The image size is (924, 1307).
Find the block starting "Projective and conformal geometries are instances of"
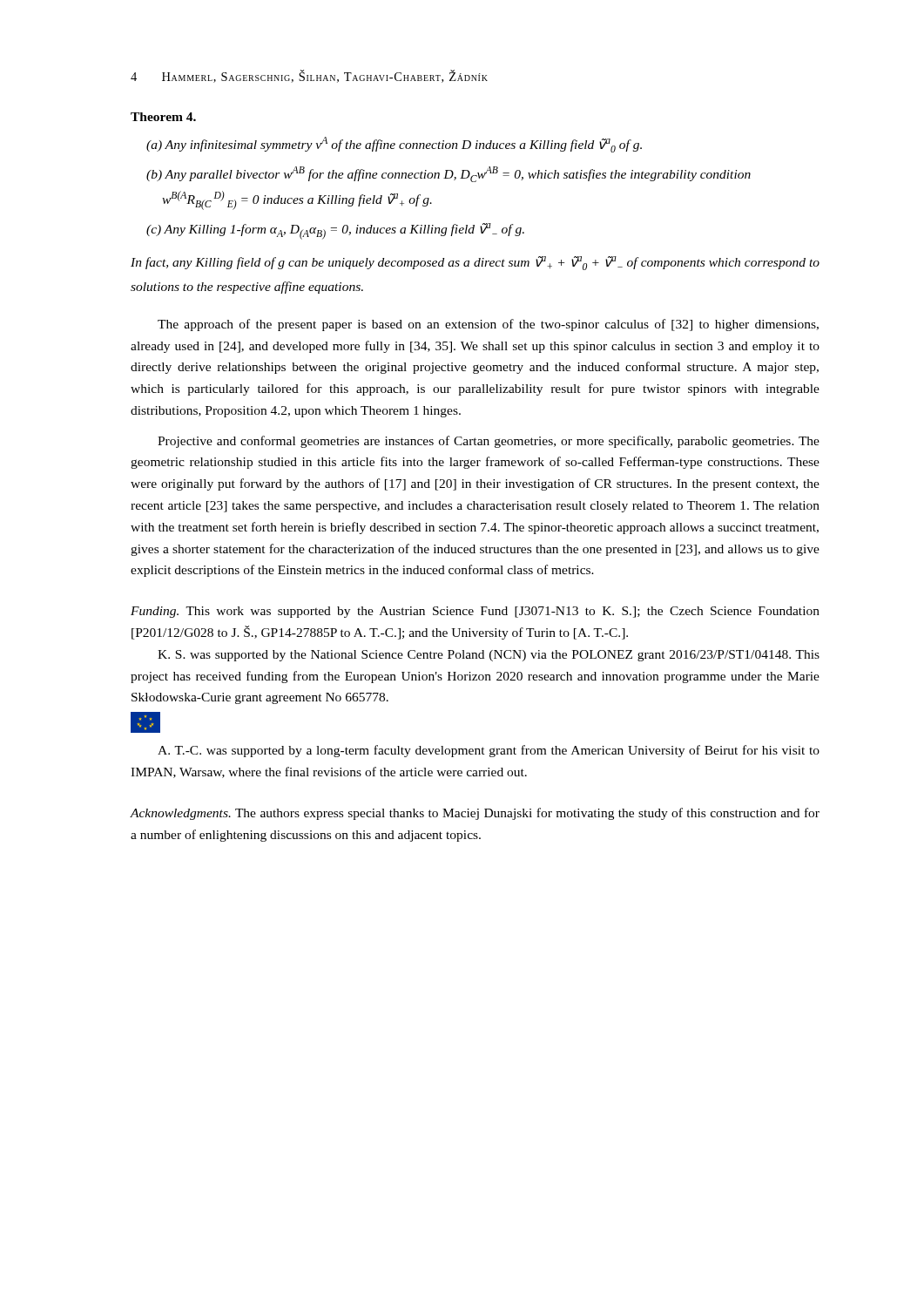point(475,505)
